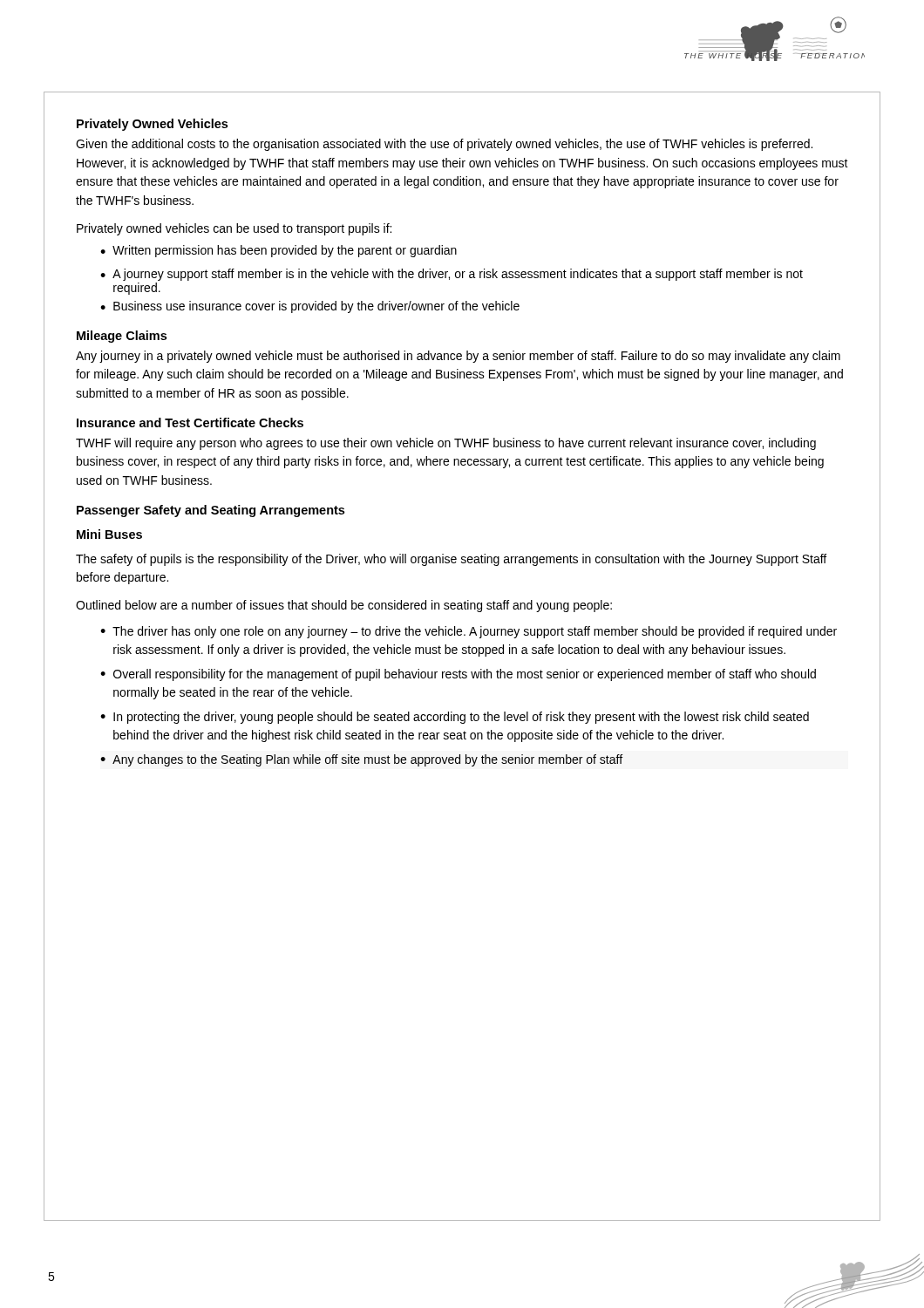
Task: Click where it says "Privately Owned Vehicles"
Action: (152, 124)
